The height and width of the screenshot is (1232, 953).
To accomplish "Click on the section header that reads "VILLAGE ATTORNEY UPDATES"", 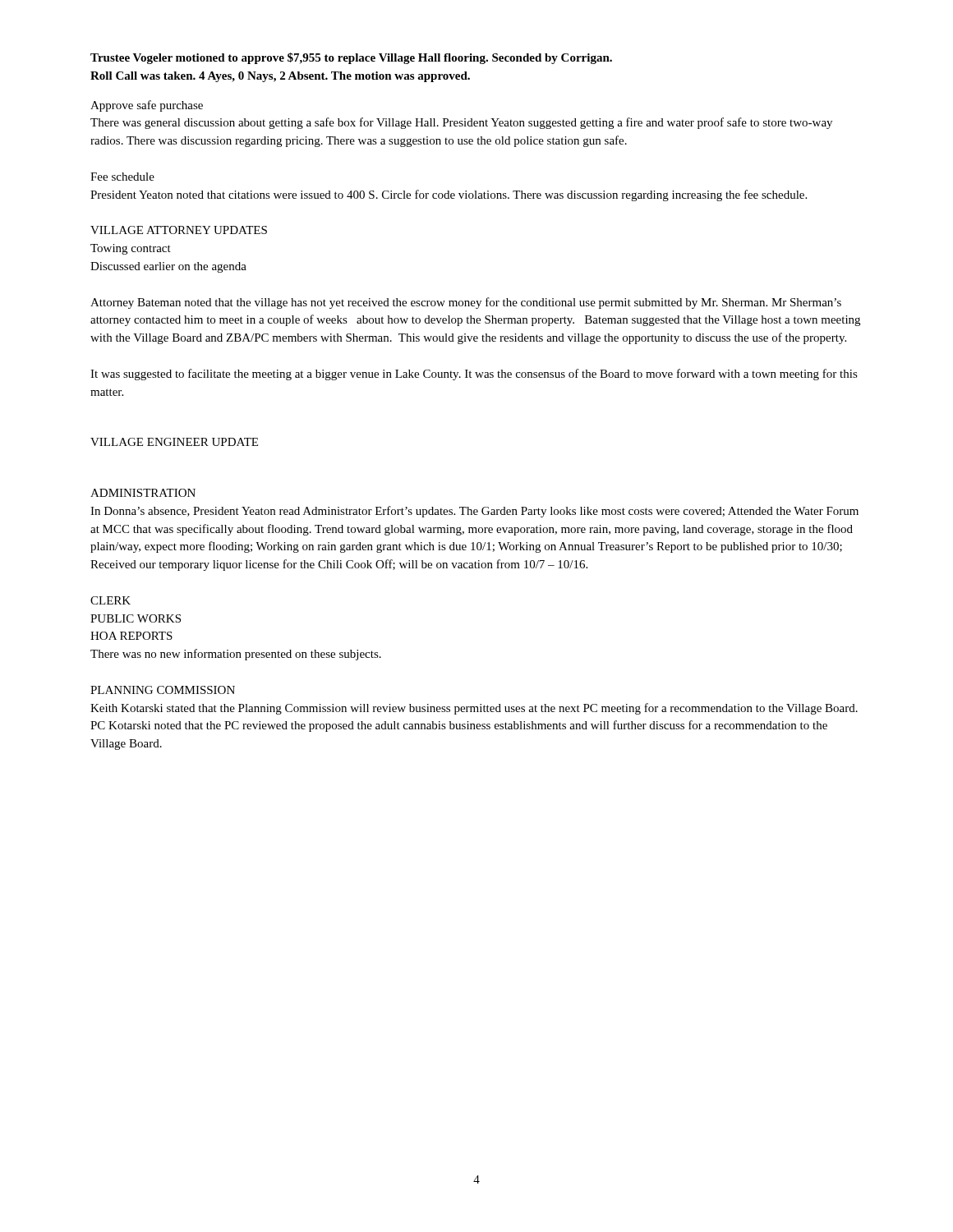I will tap(179, 230).
